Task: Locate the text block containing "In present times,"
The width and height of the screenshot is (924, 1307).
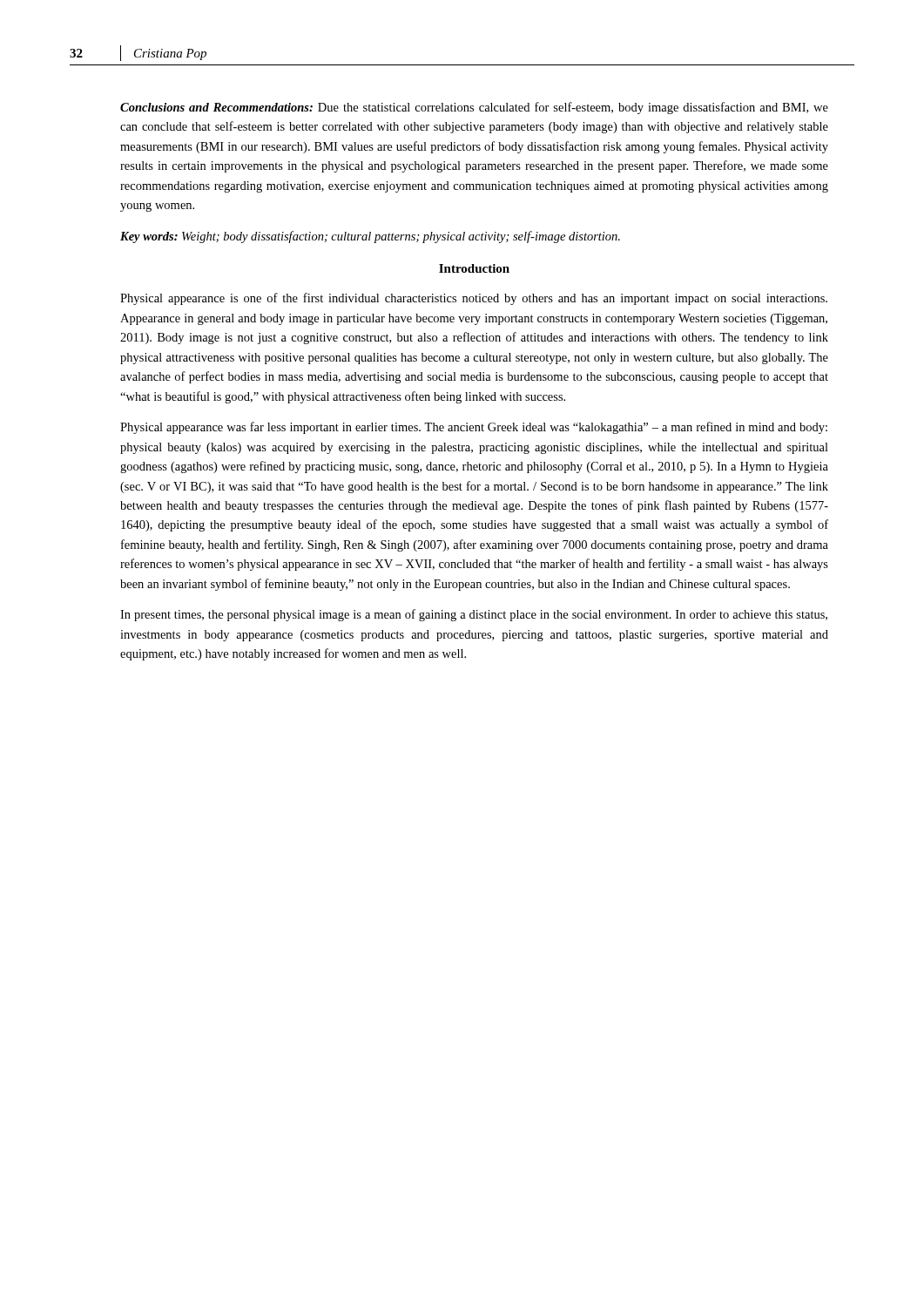Action: pos(474,634)
